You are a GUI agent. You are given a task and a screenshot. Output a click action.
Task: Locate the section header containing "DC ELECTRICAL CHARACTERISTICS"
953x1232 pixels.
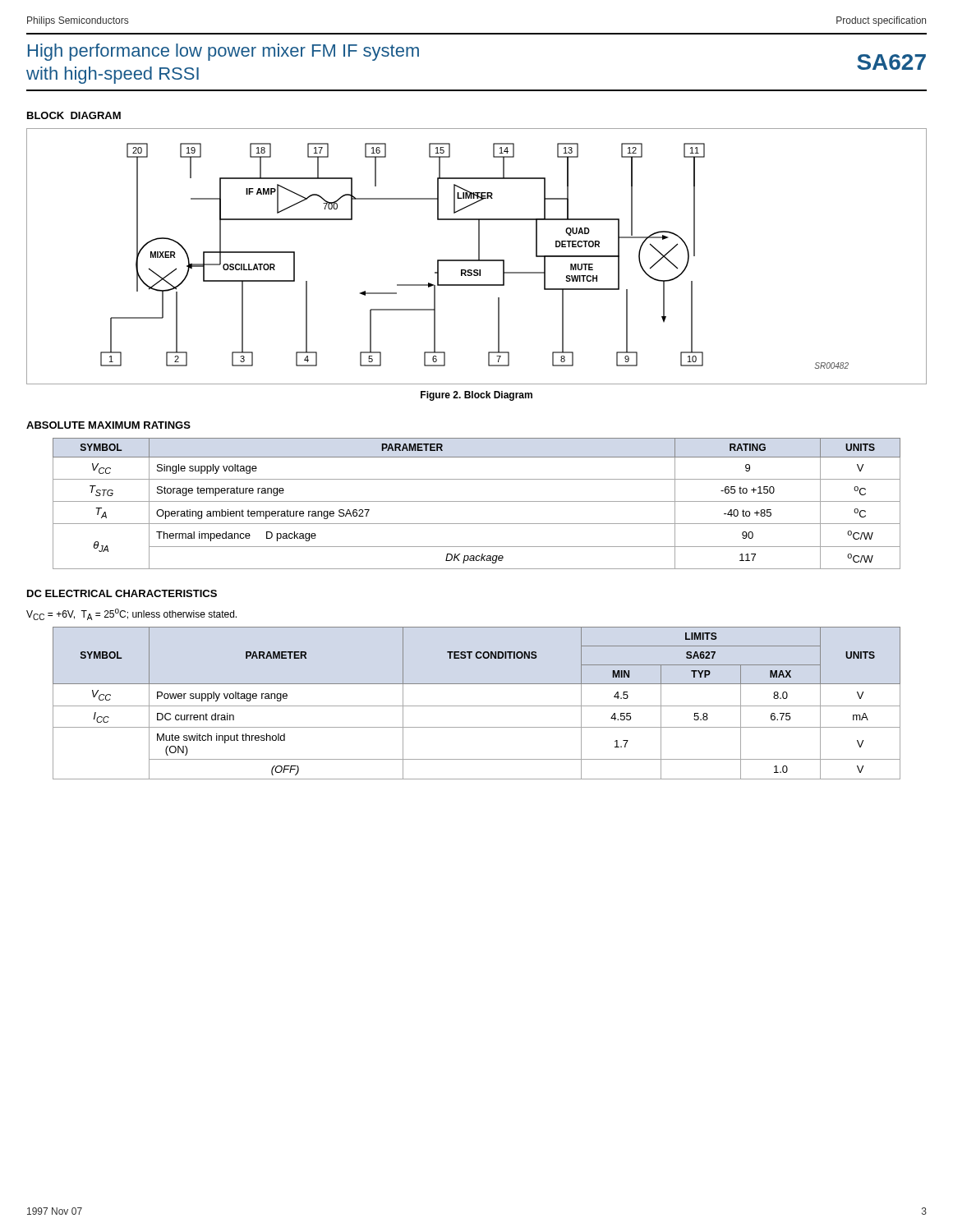[122, 593]
